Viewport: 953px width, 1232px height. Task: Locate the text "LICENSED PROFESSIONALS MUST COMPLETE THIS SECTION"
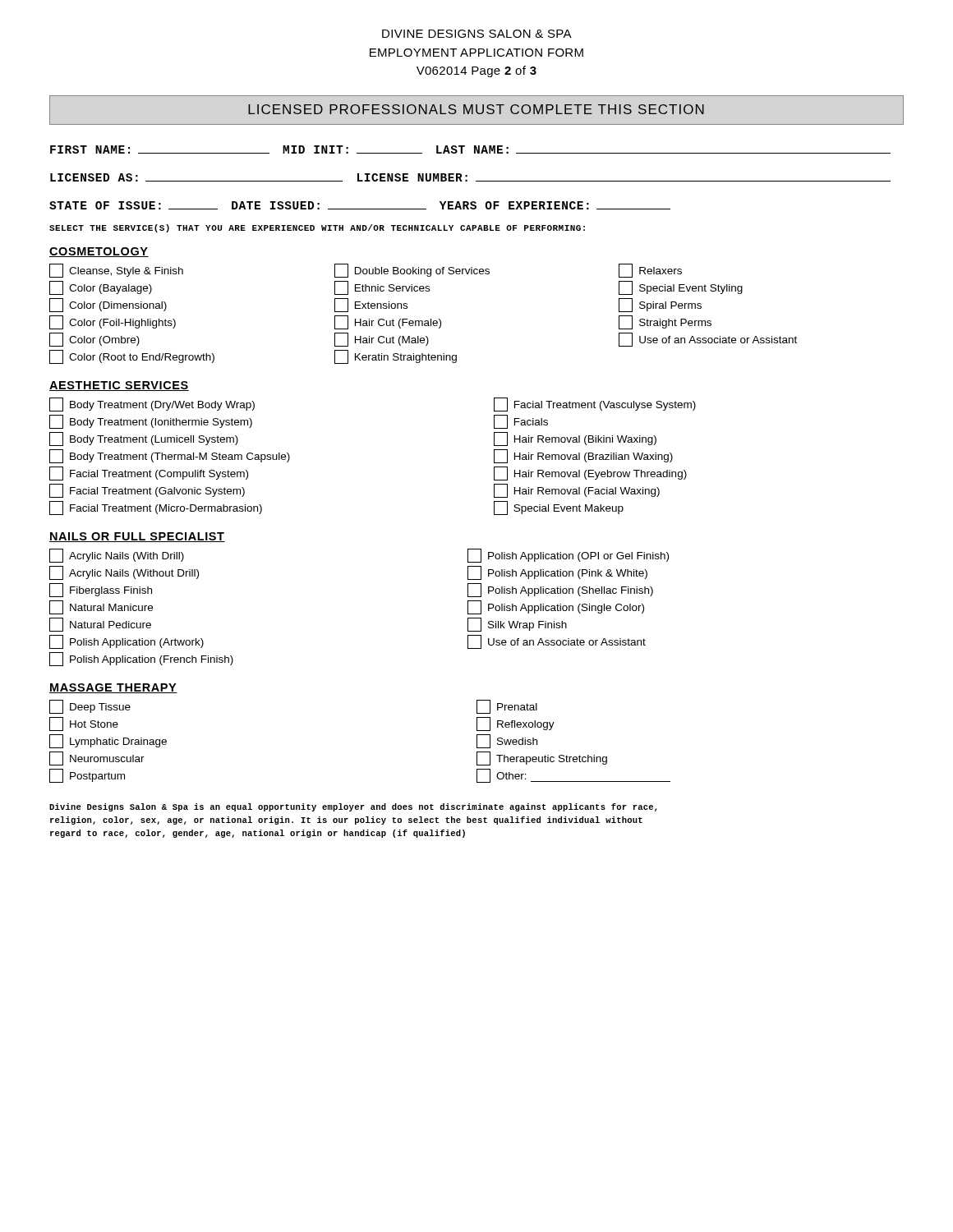pyautogui.click(x=476, y=109)
